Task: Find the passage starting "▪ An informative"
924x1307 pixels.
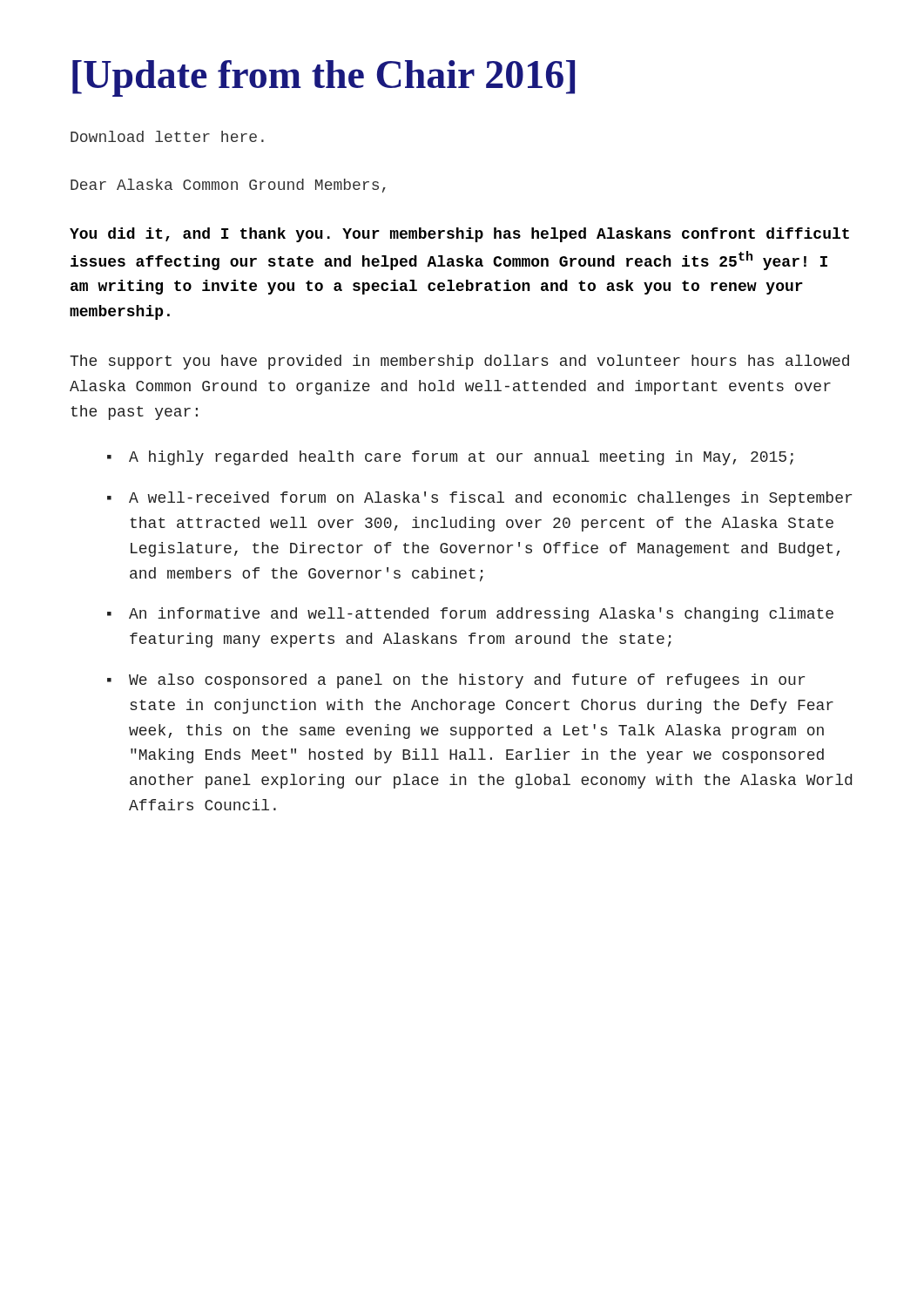Action: 479,628
